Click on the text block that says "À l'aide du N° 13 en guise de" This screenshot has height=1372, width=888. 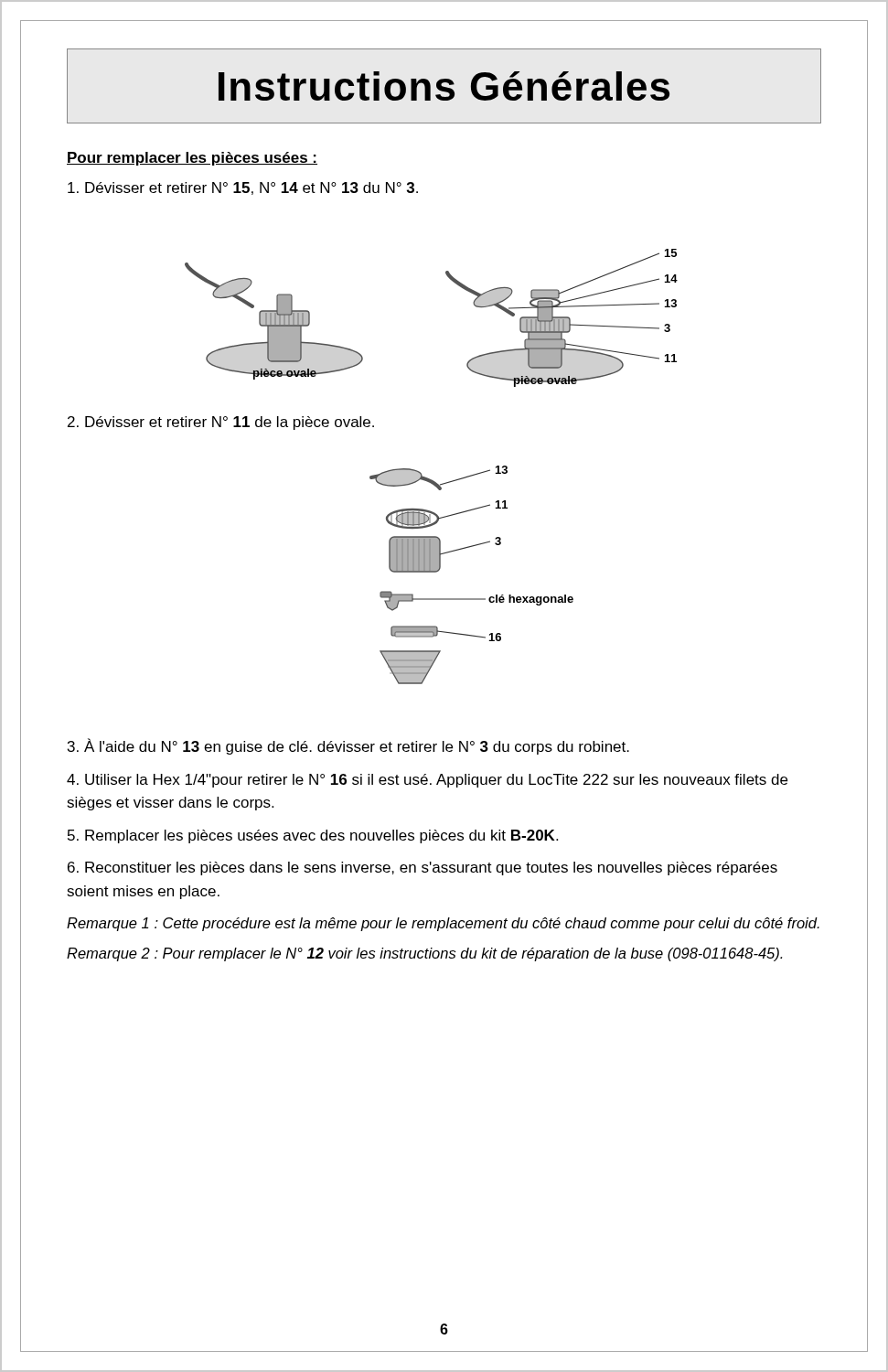[x=348, y=747]
